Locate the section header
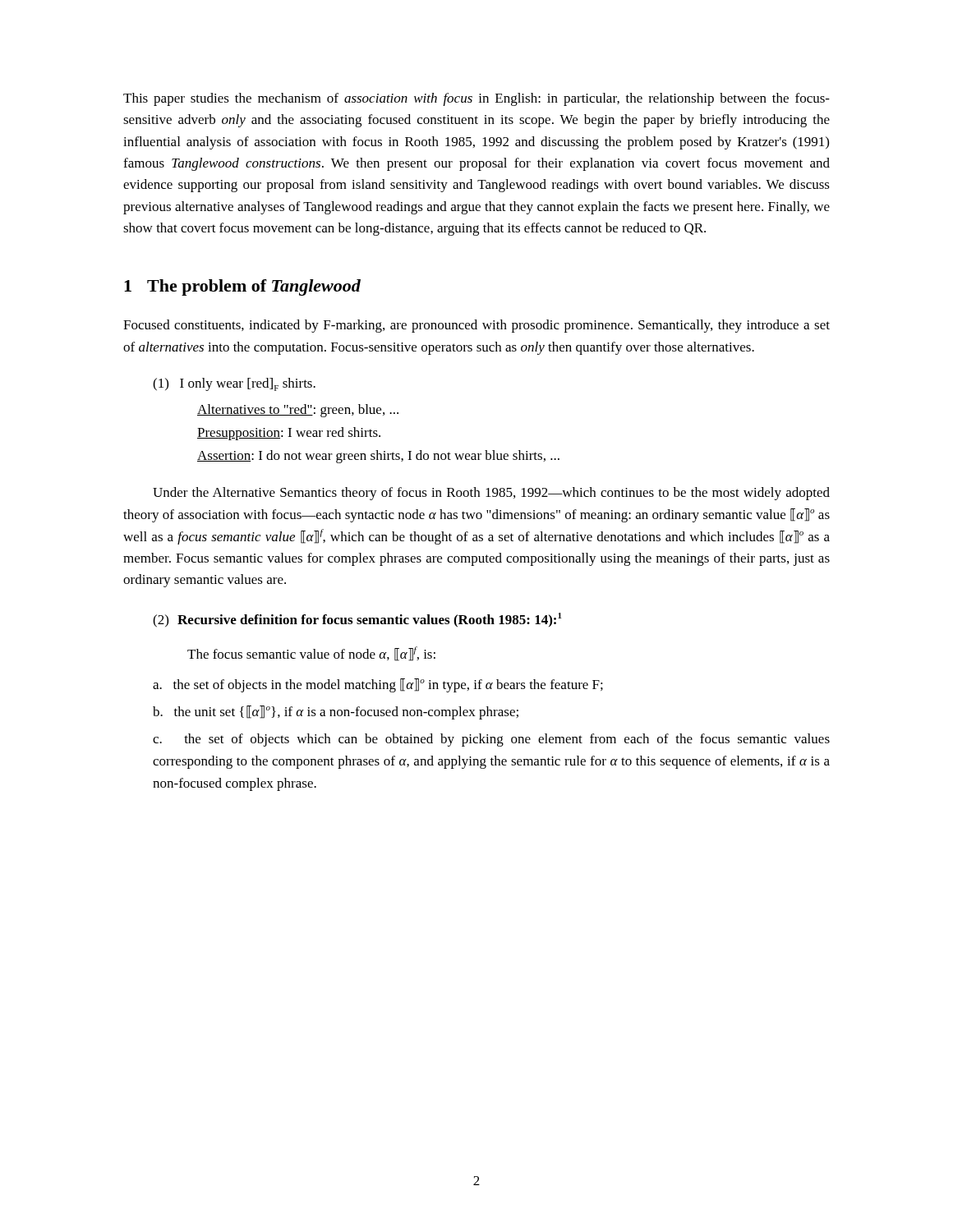953x1232 pixels. [x=242, y=286]
